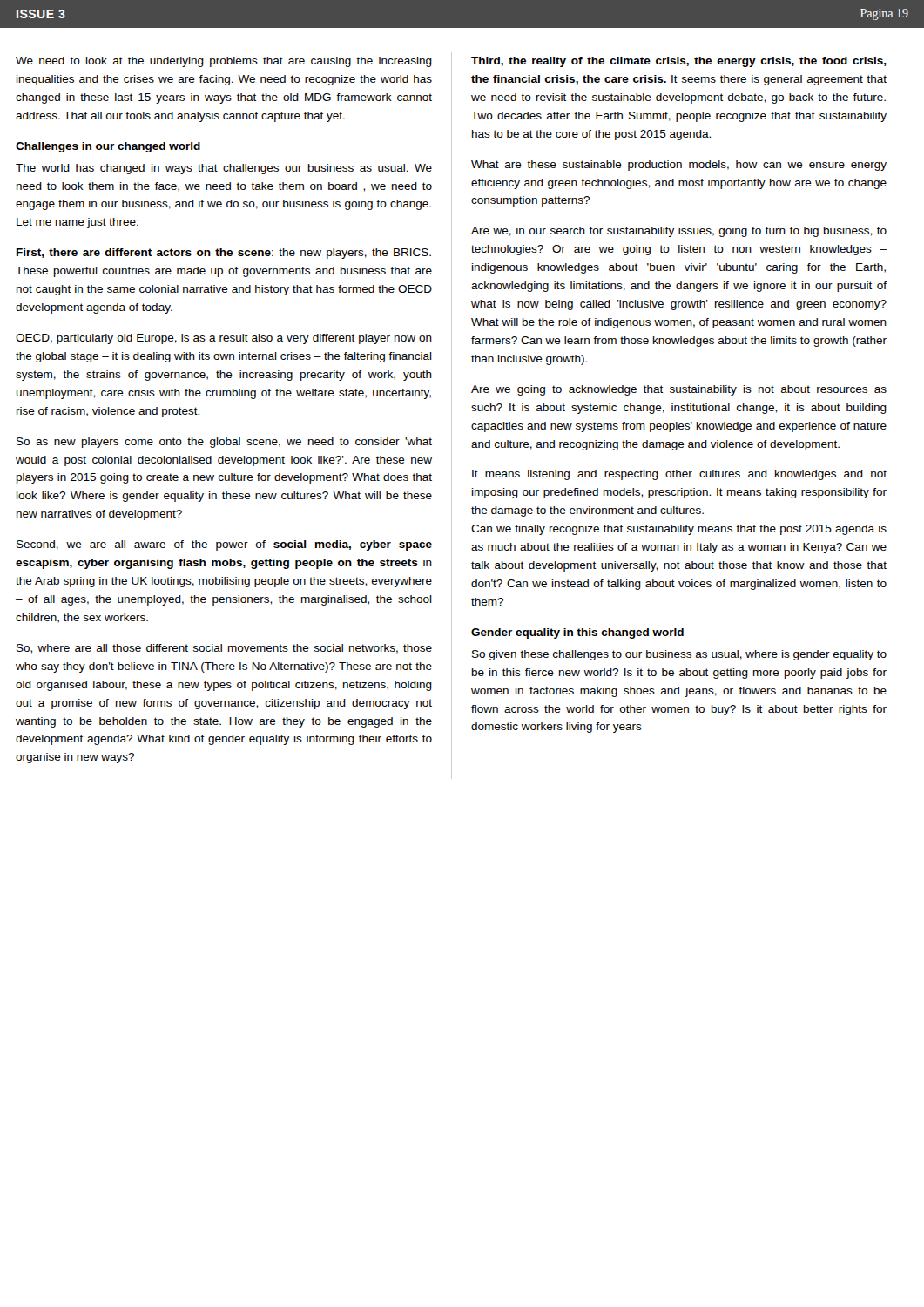Point to "Gender equality in this changed world"
Viewport: 924px width, 1307px height.
coord(578,632)
